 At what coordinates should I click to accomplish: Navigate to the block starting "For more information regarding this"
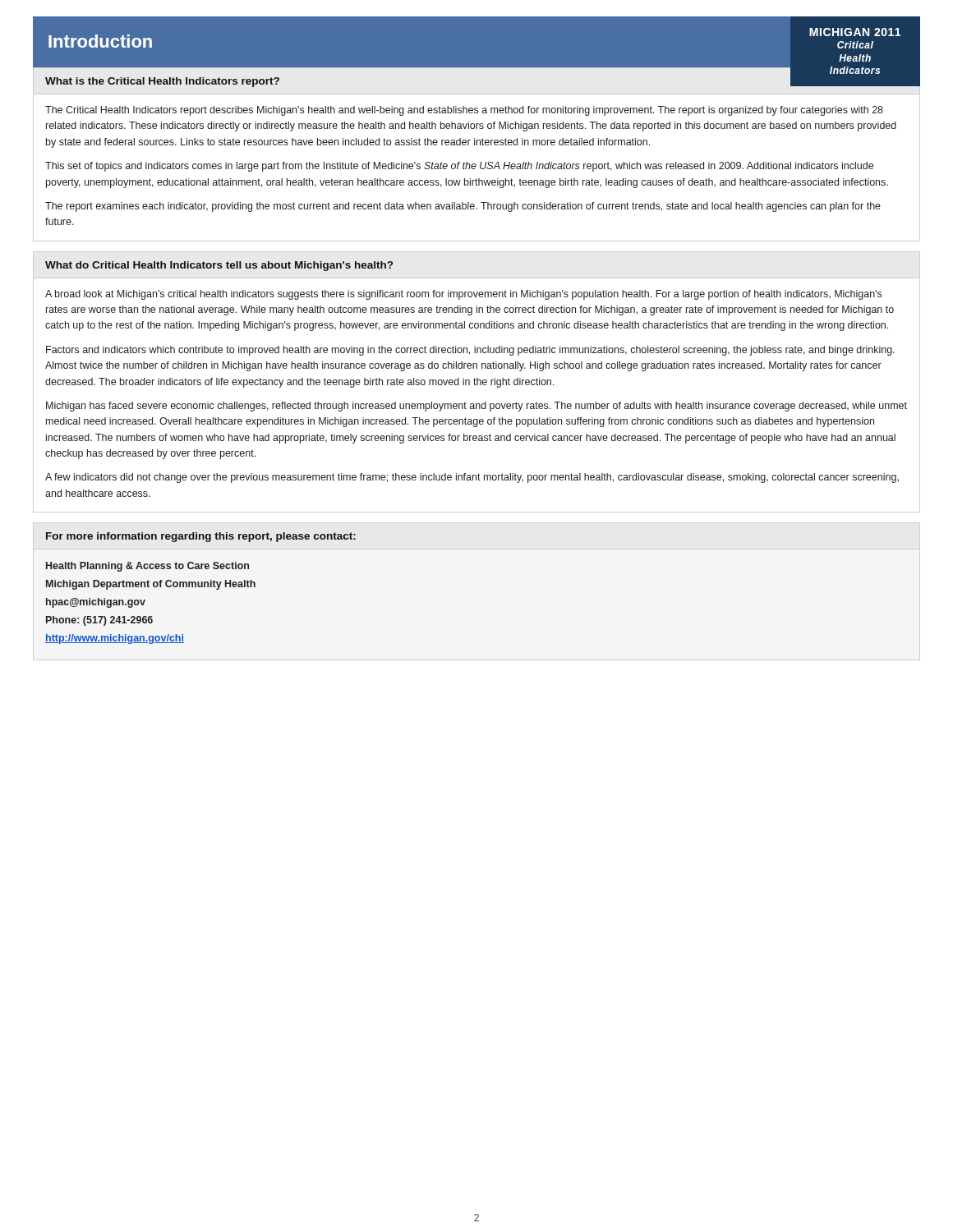click(x=201, y=537)
